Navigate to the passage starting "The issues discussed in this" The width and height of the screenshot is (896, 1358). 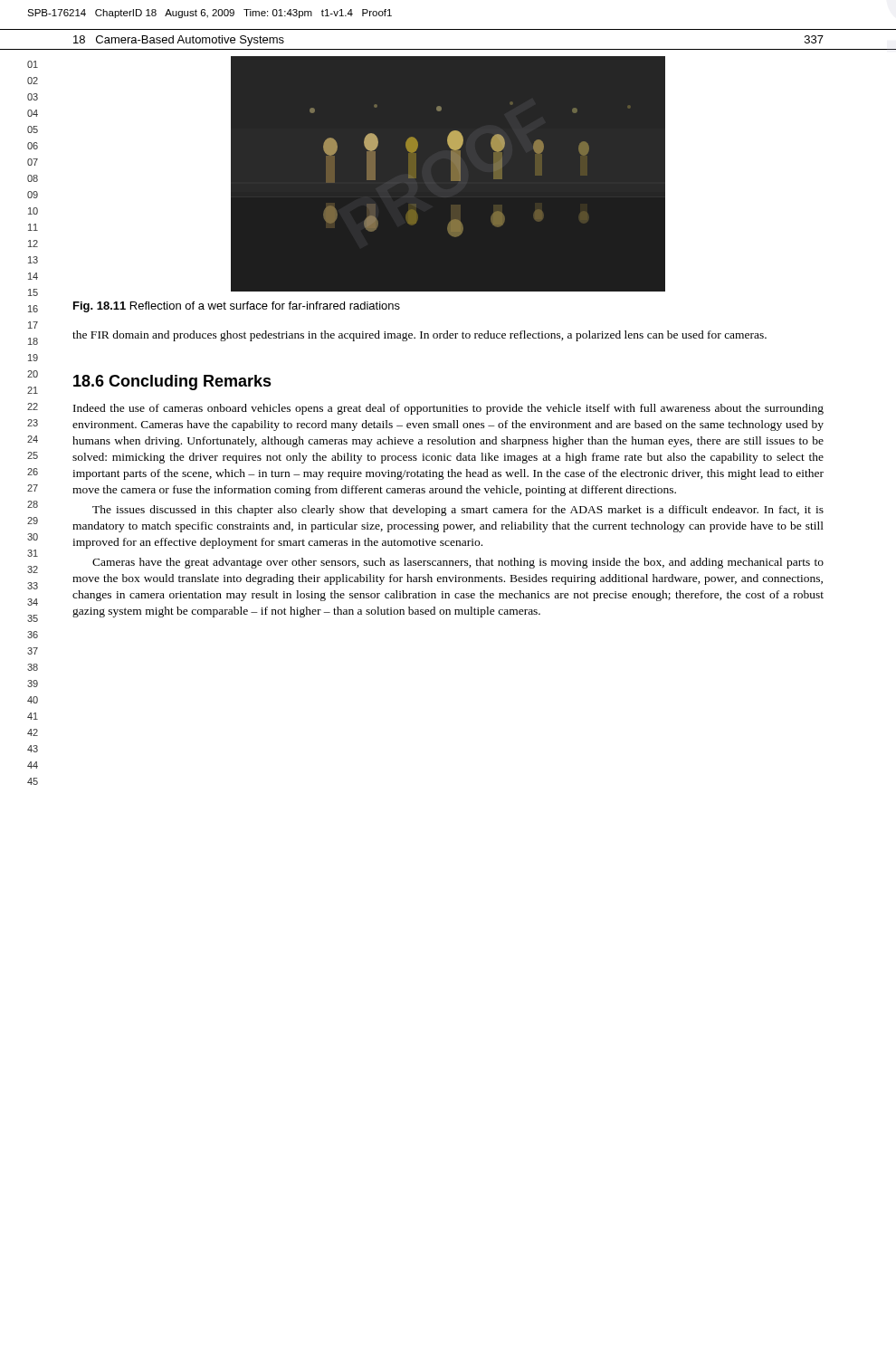pos(448,526)
